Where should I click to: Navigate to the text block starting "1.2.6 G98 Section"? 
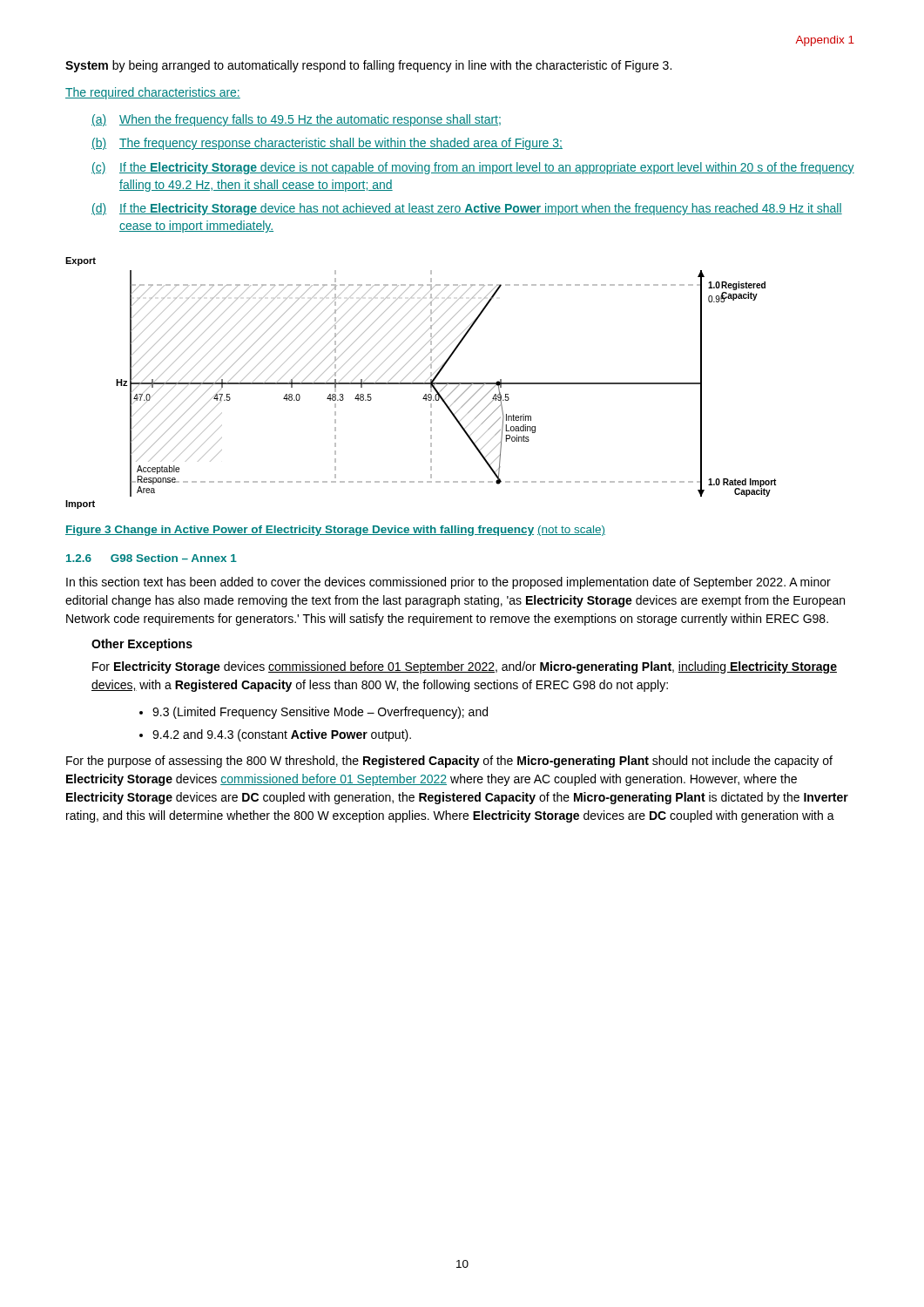point(151,558)
